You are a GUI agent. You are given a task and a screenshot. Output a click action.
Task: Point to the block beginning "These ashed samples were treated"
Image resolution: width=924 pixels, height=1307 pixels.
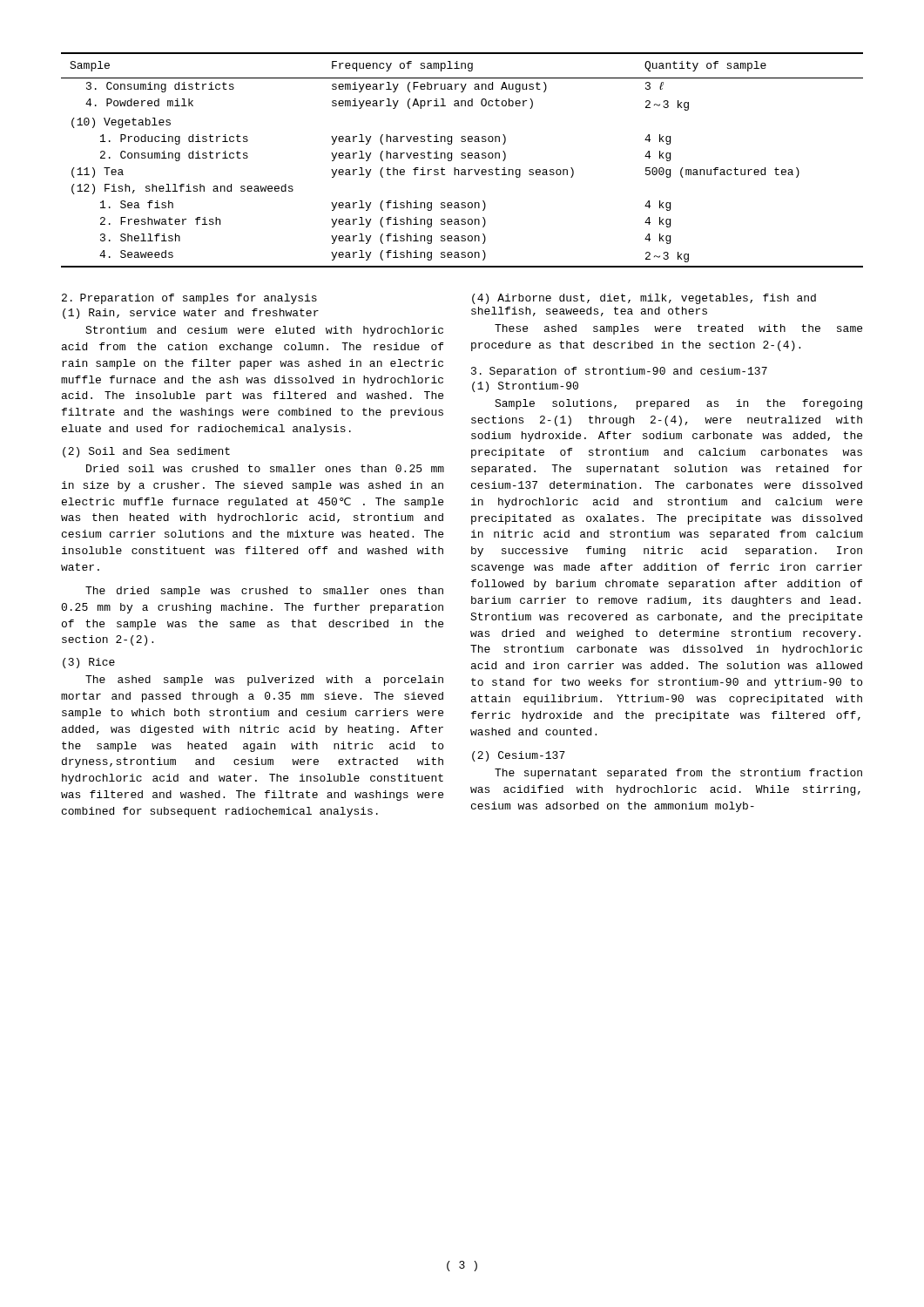(667, 338)
